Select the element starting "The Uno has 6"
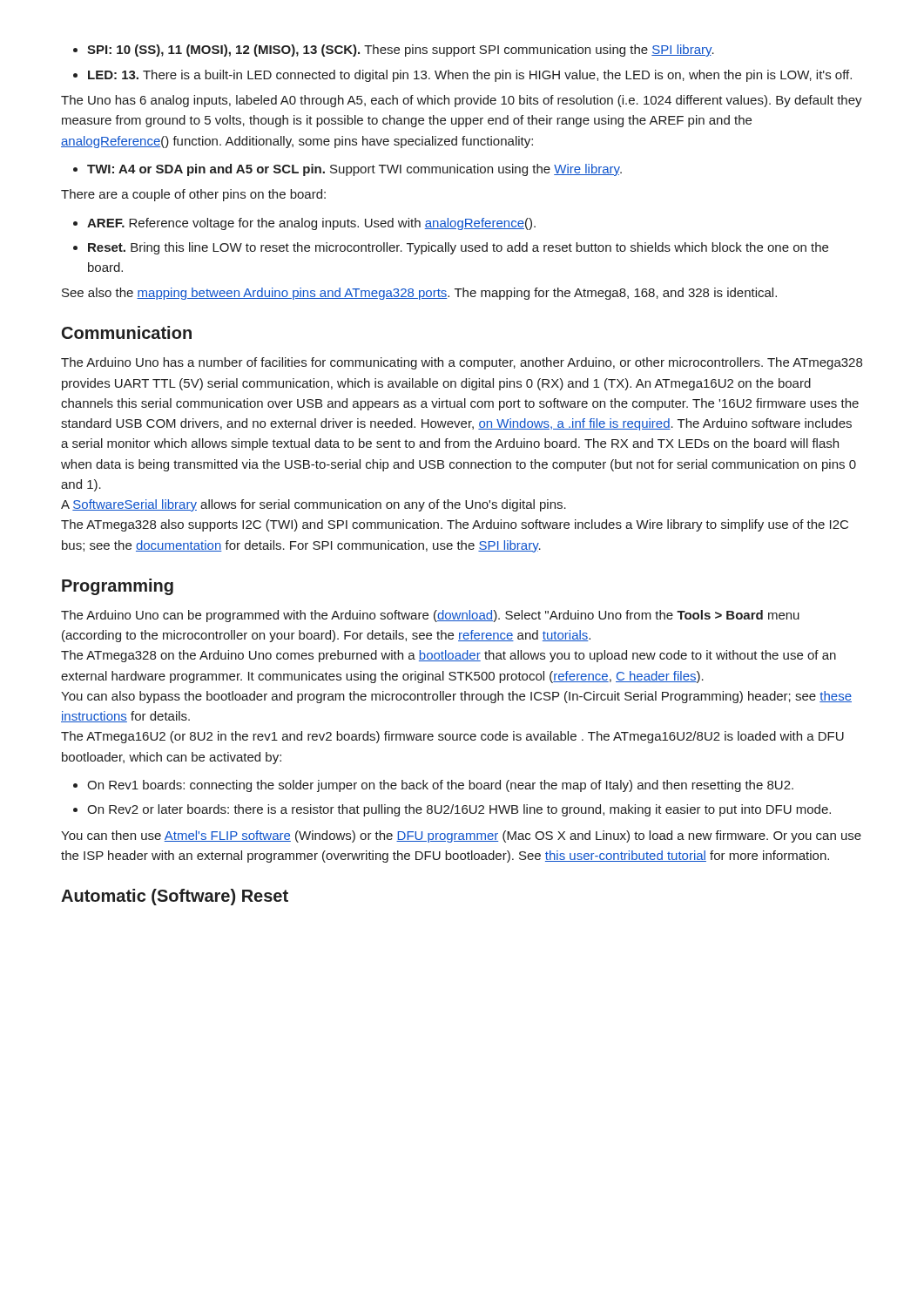This screenshot has height=1307, width=924. [462, 120]
